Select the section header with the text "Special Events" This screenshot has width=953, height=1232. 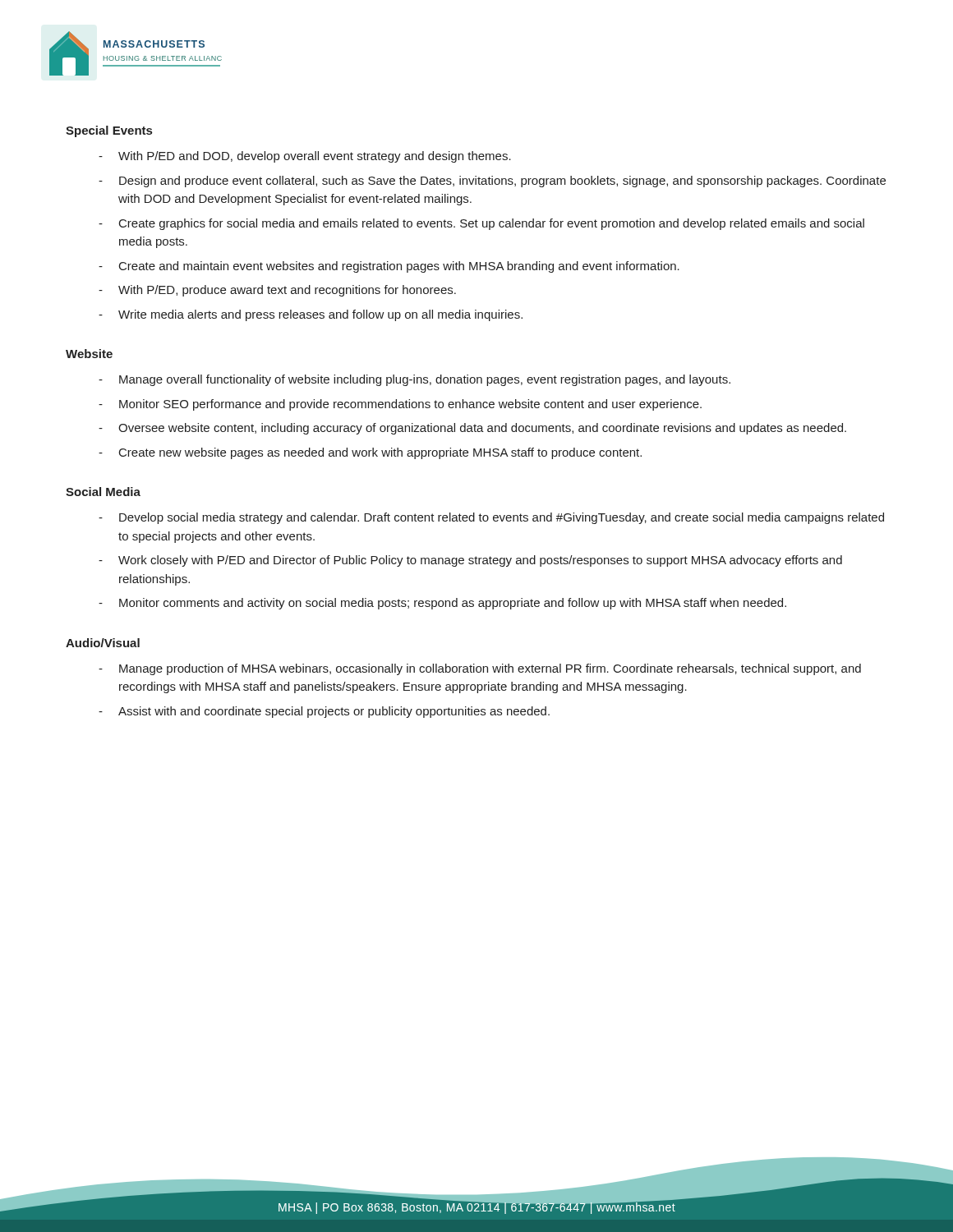(x=109, y=130)
